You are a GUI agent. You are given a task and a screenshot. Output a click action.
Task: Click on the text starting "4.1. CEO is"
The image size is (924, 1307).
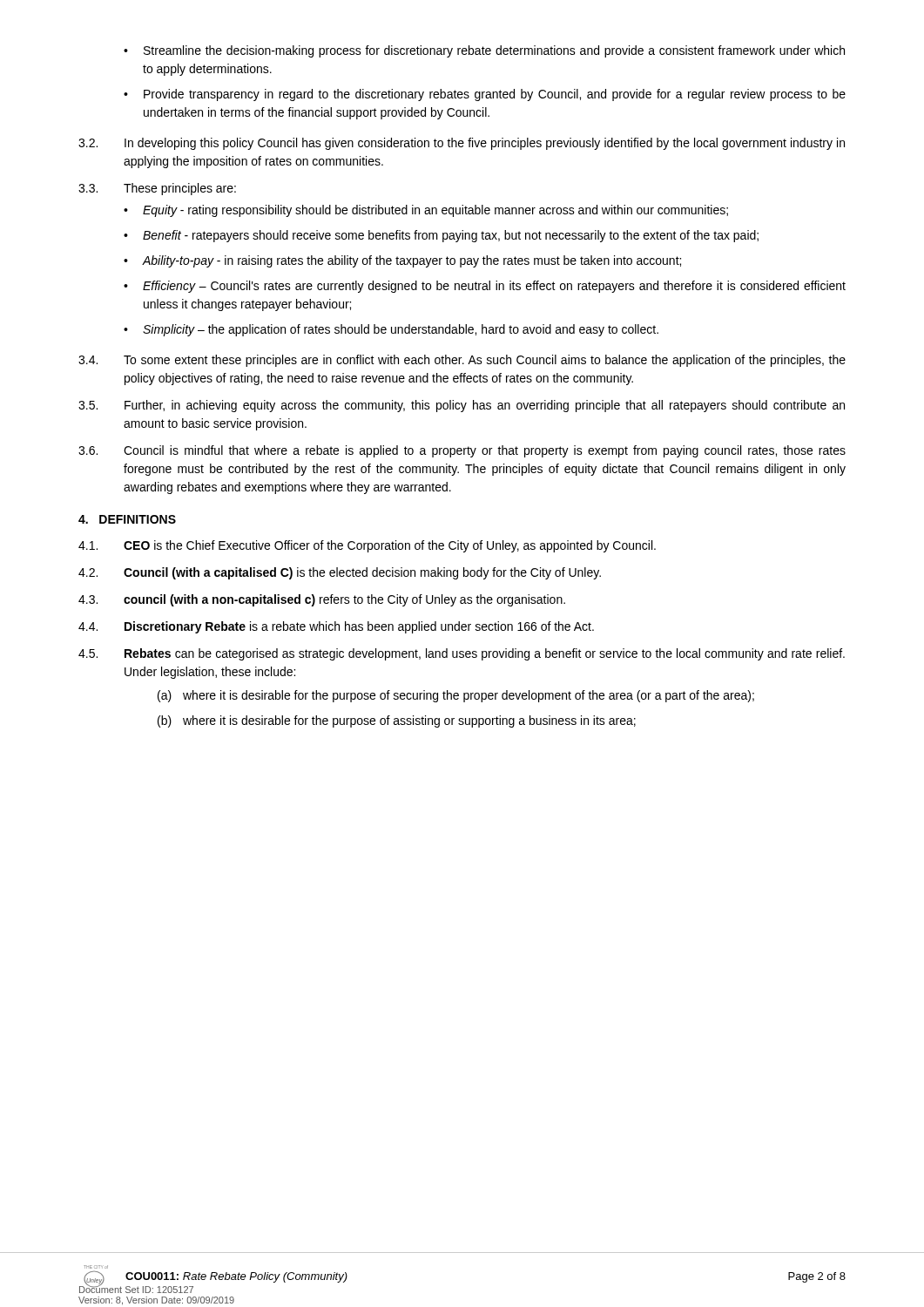(x=462, y=546)
